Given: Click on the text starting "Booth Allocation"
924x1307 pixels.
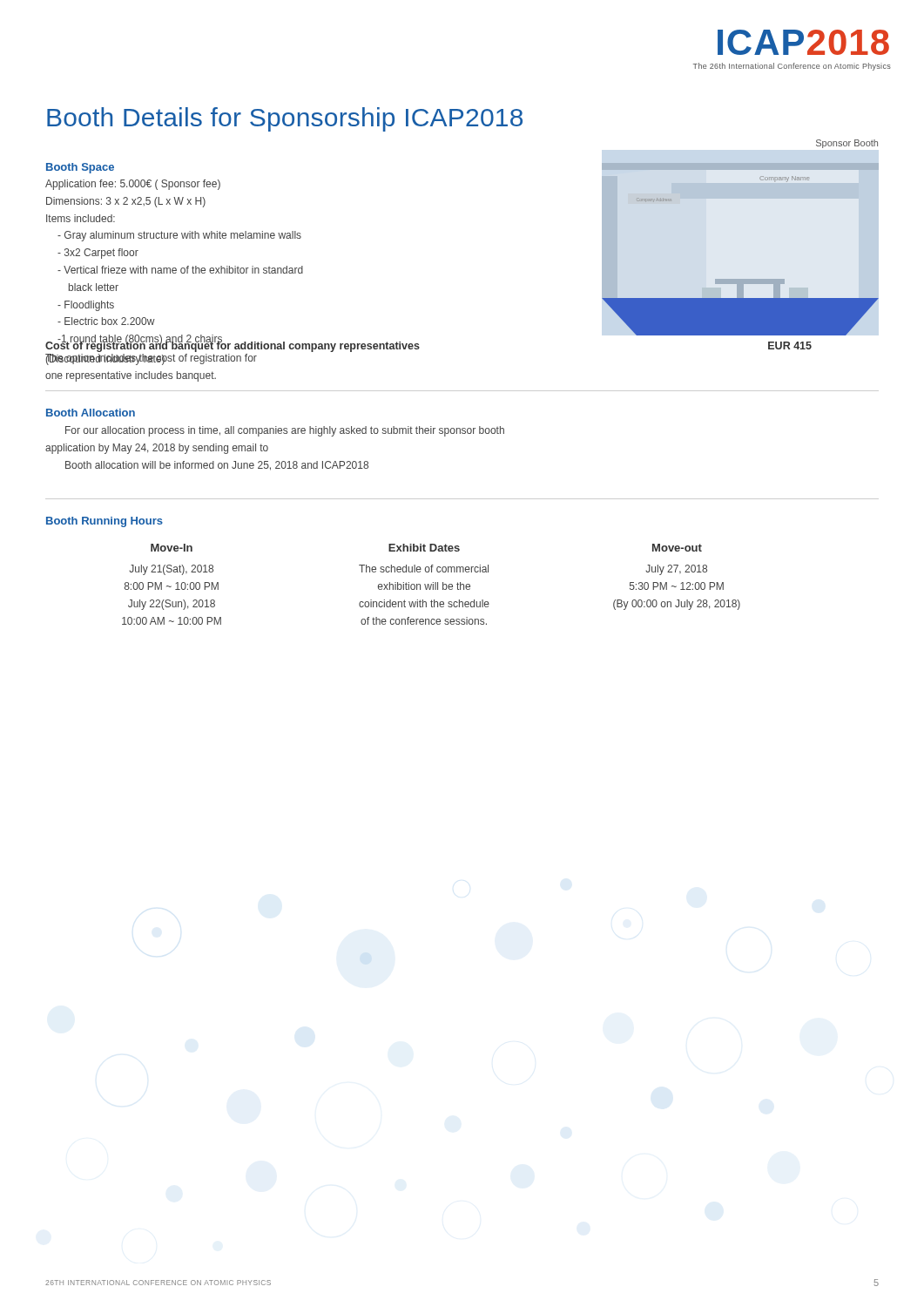Looking at the screenshot, I should point(90,413).
